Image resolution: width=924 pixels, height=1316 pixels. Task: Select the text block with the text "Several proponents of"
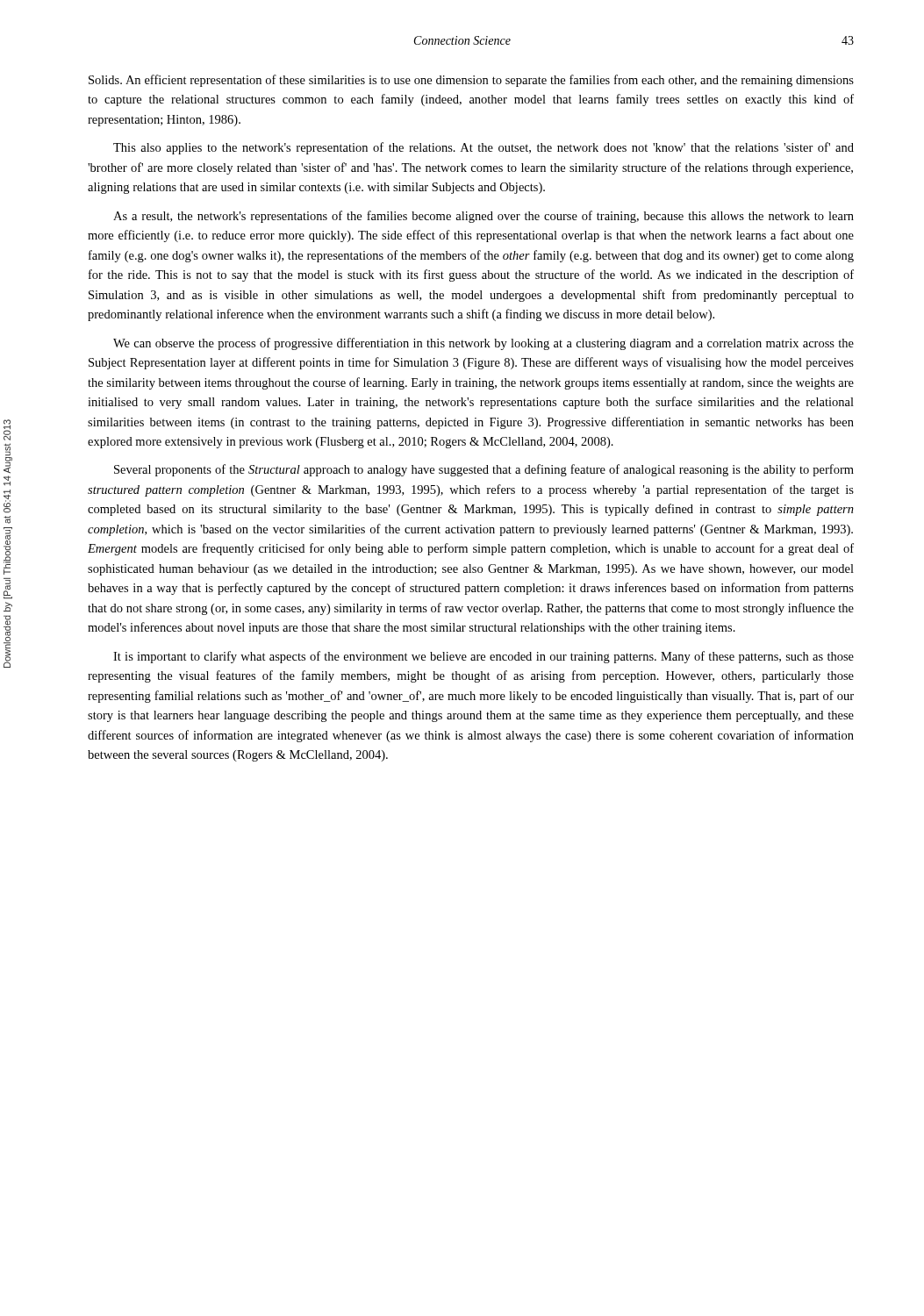tap(471, 549)
